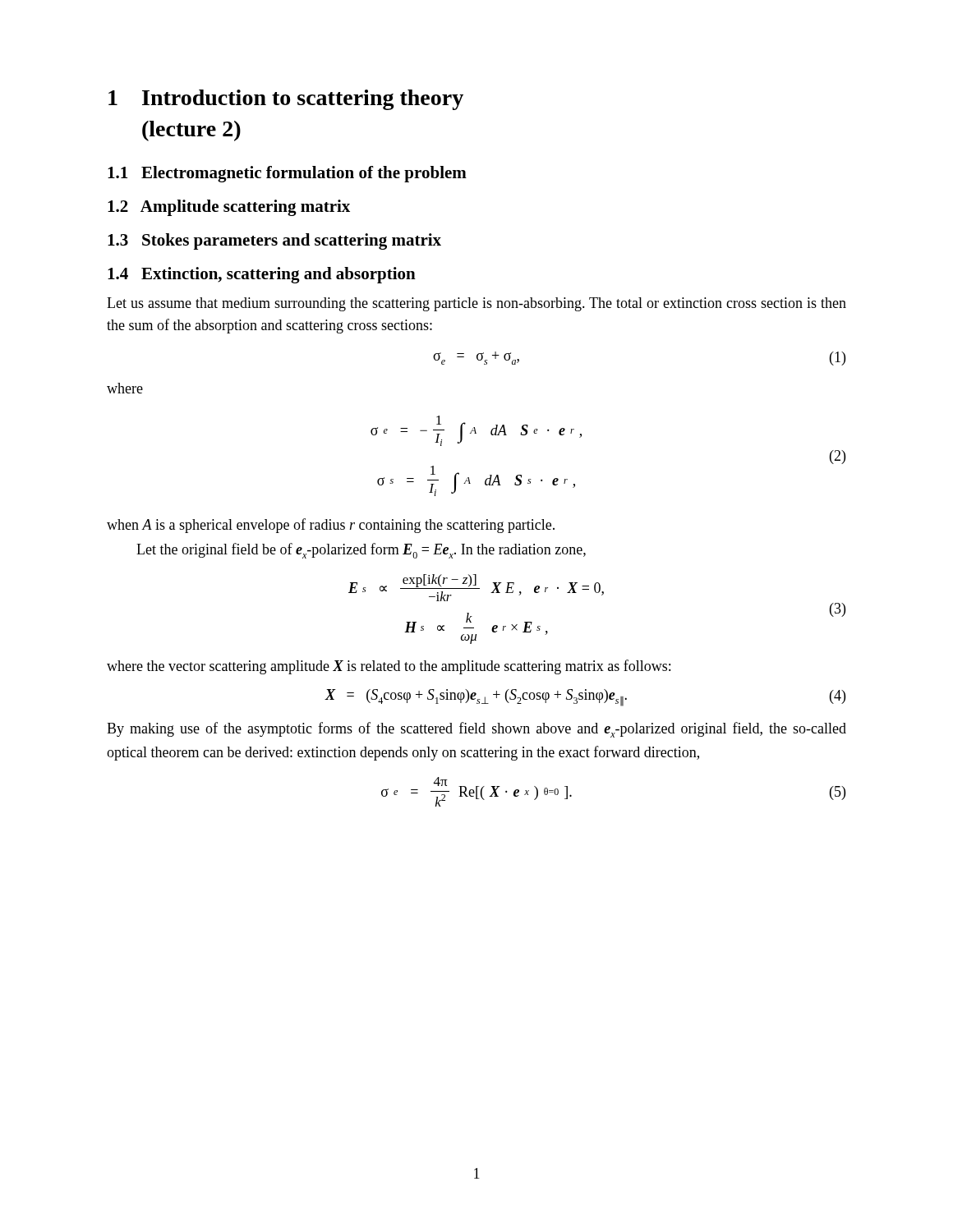
Task: Select the text starting "By making use of the asymptotic"
Action: click(476, 741)
